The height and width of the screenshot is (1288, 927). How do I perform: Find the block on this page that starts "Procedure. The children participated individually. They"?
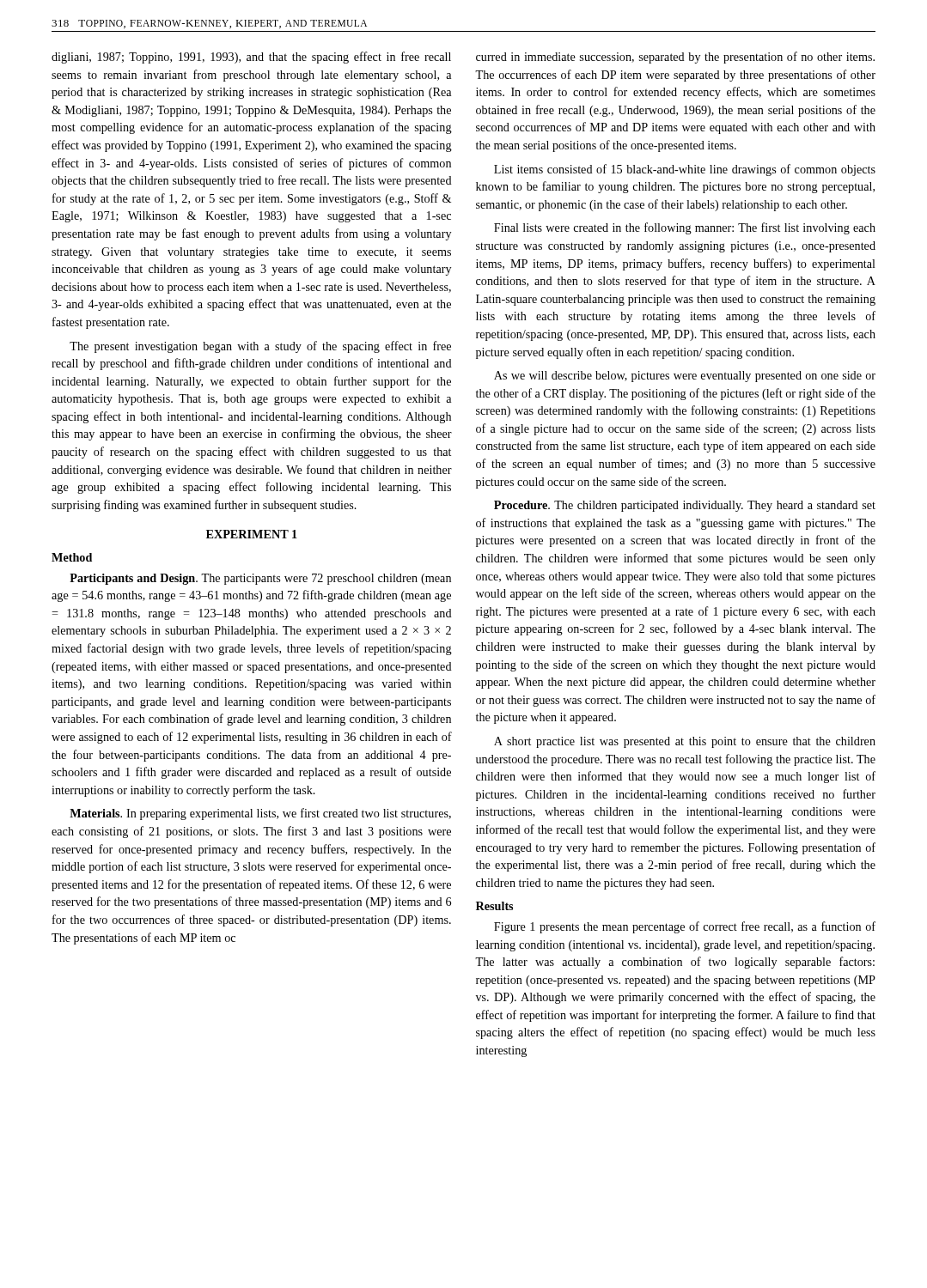(x=676, y=611)
